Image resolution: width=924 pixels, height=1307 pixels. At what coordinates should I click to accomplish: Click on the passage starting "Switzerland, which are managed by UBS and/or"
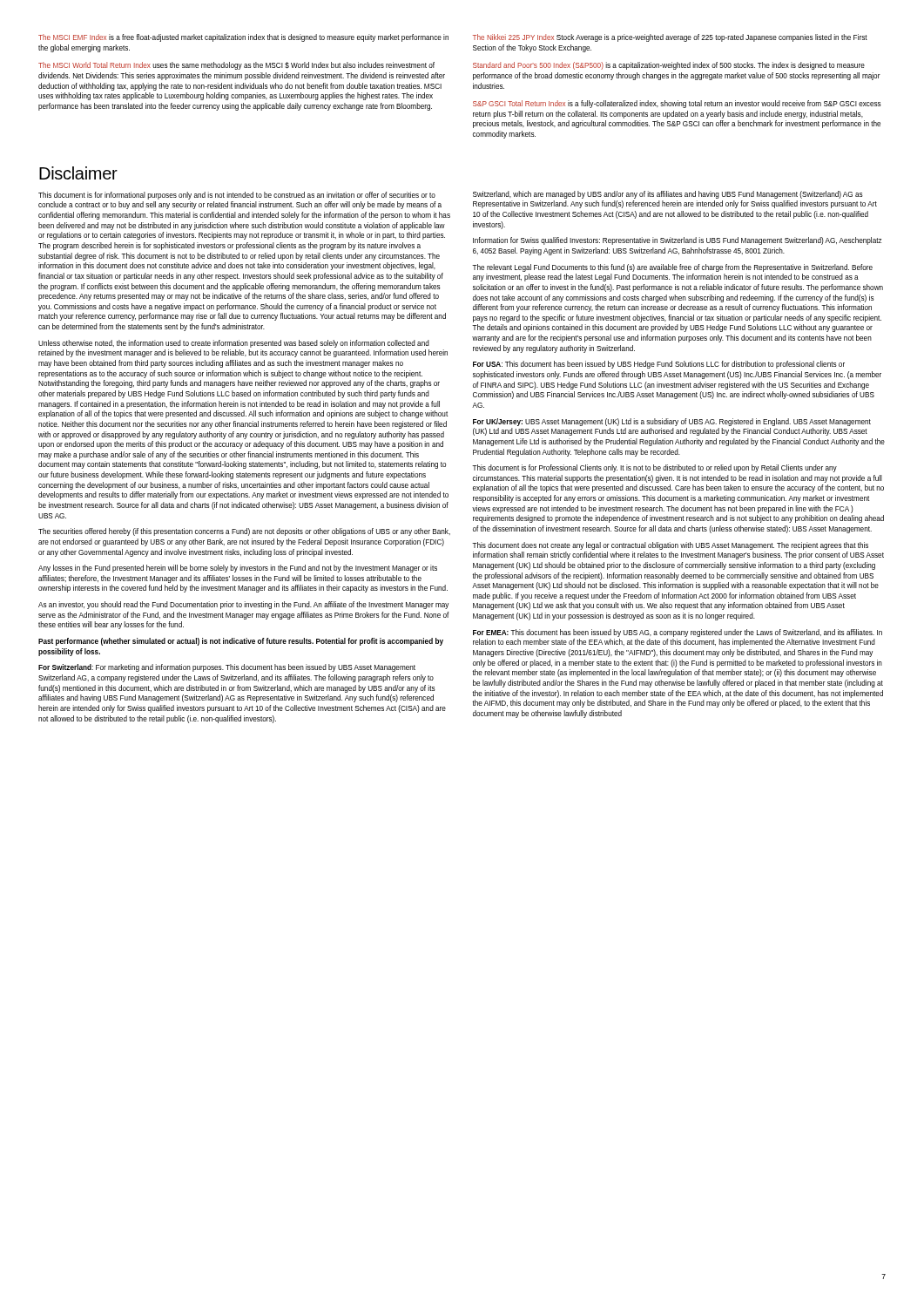[675, 210]
